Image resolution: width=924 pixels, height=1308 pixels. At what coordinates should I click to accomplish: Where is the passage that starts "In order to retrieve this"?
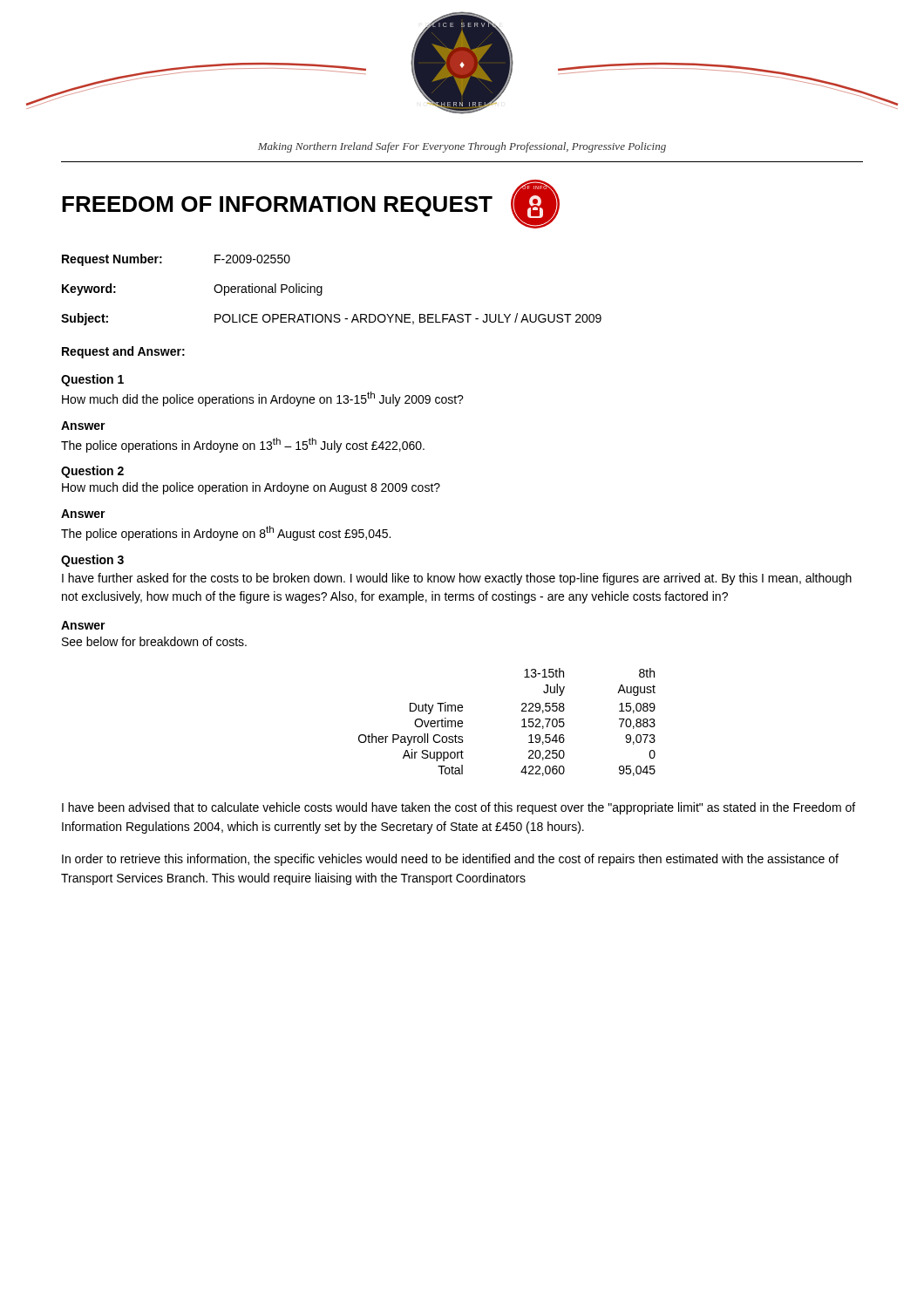tap(450, 869)
